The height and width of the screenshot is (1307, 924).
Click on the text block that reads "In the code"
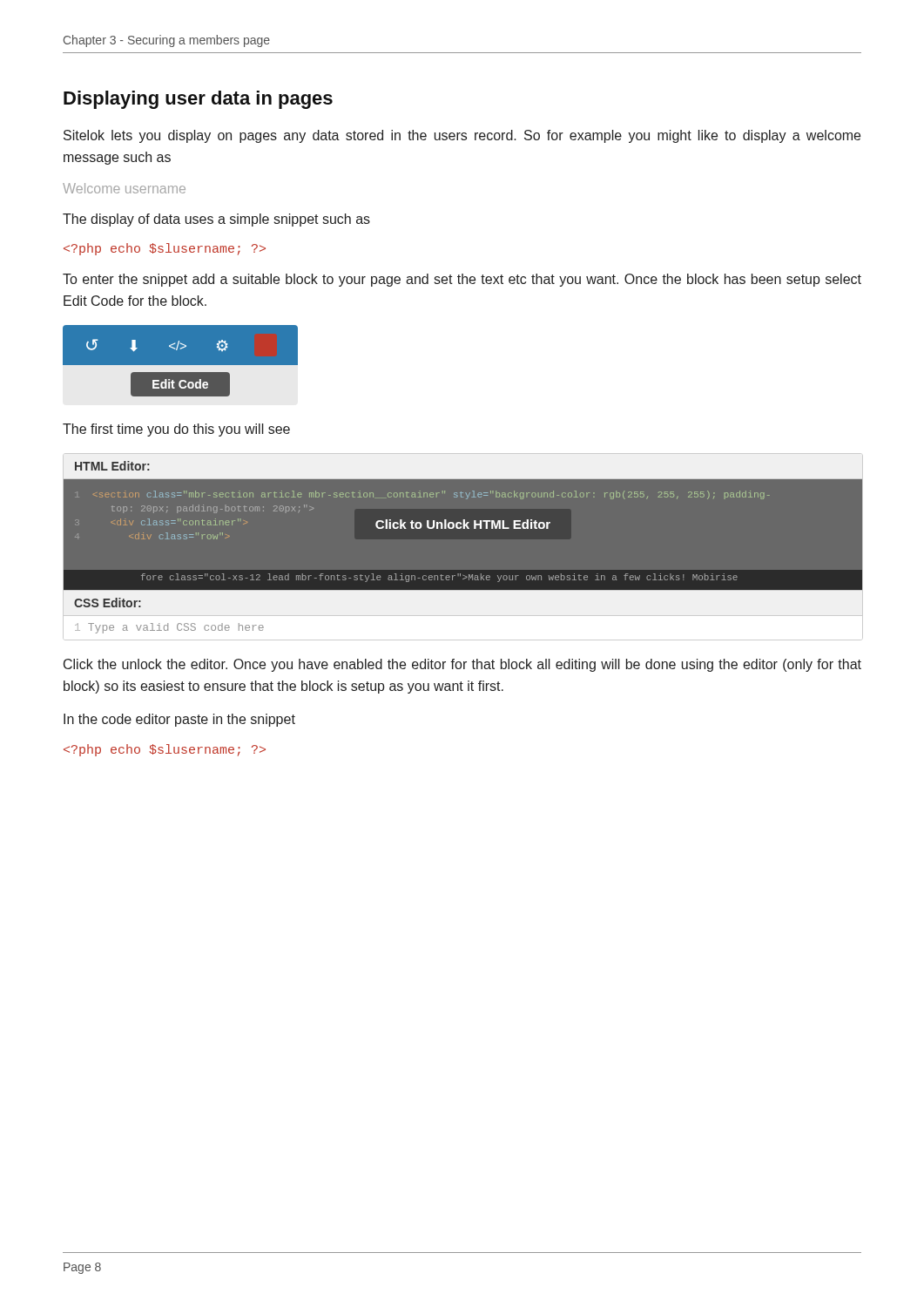(x=179, y=720)
